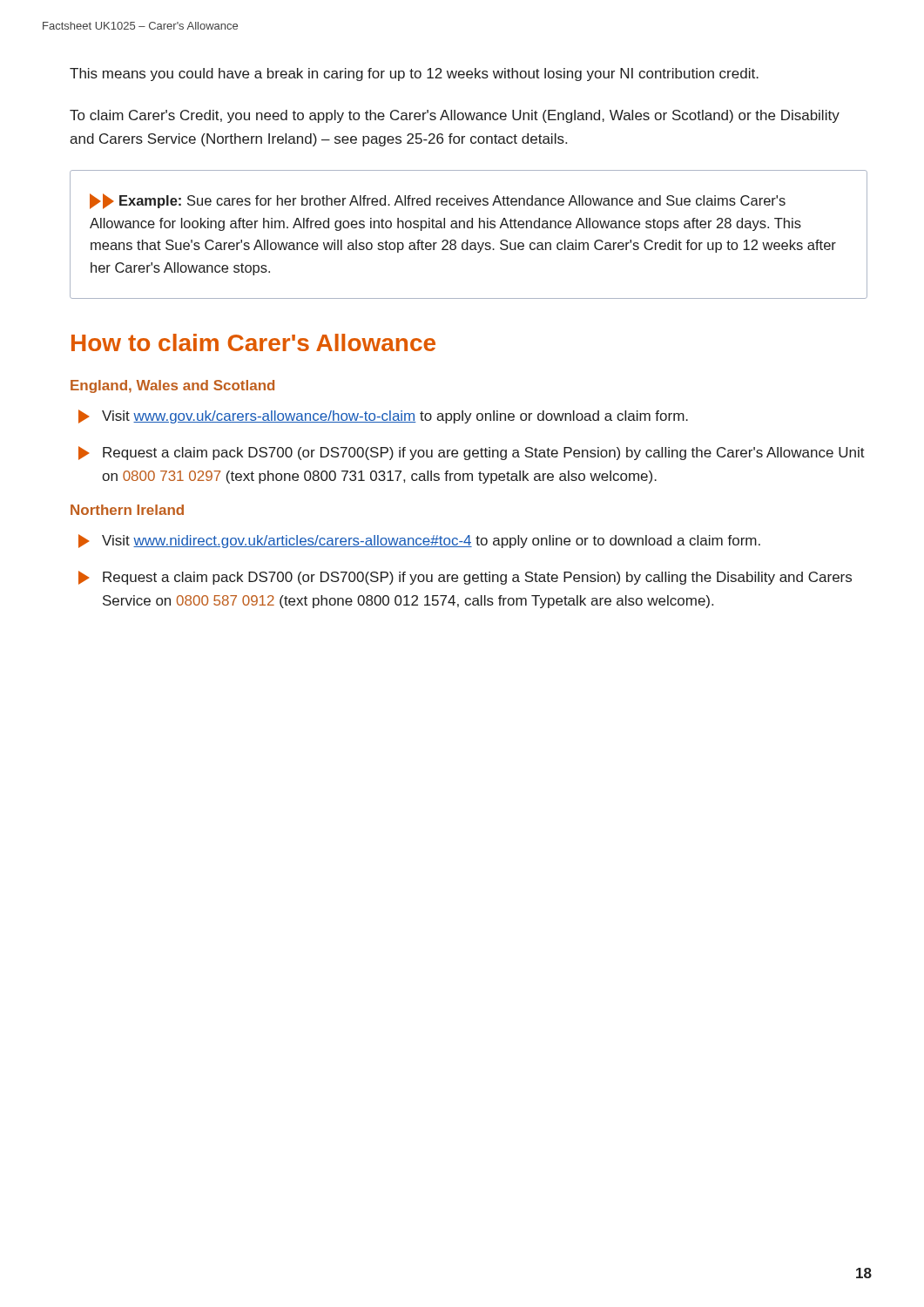Find the element starting "This means you"

414,74
